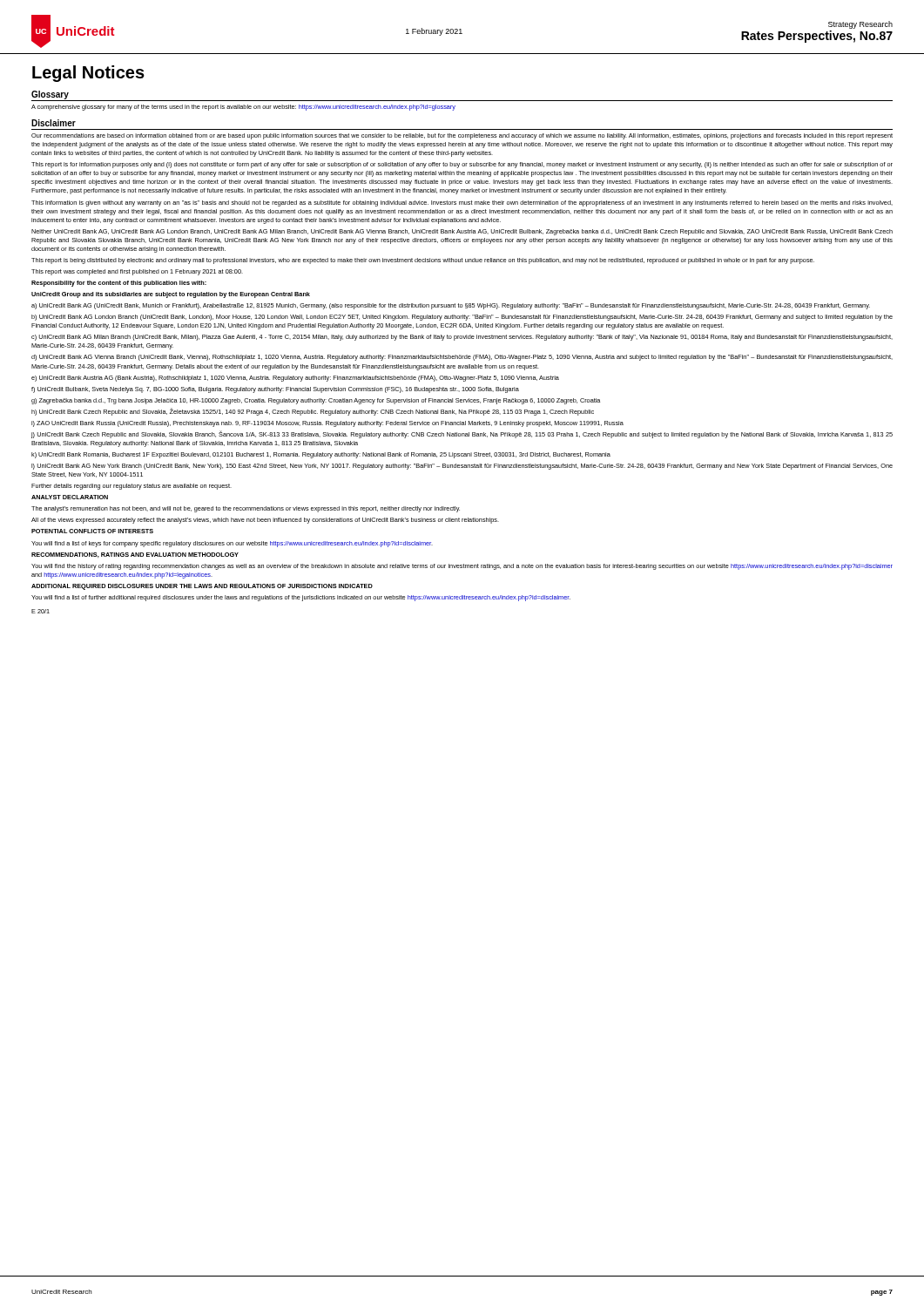The height and width of the screenshot is (1307, 924).
Task: Select the passage starting "This information is given"
Action: 462,211
